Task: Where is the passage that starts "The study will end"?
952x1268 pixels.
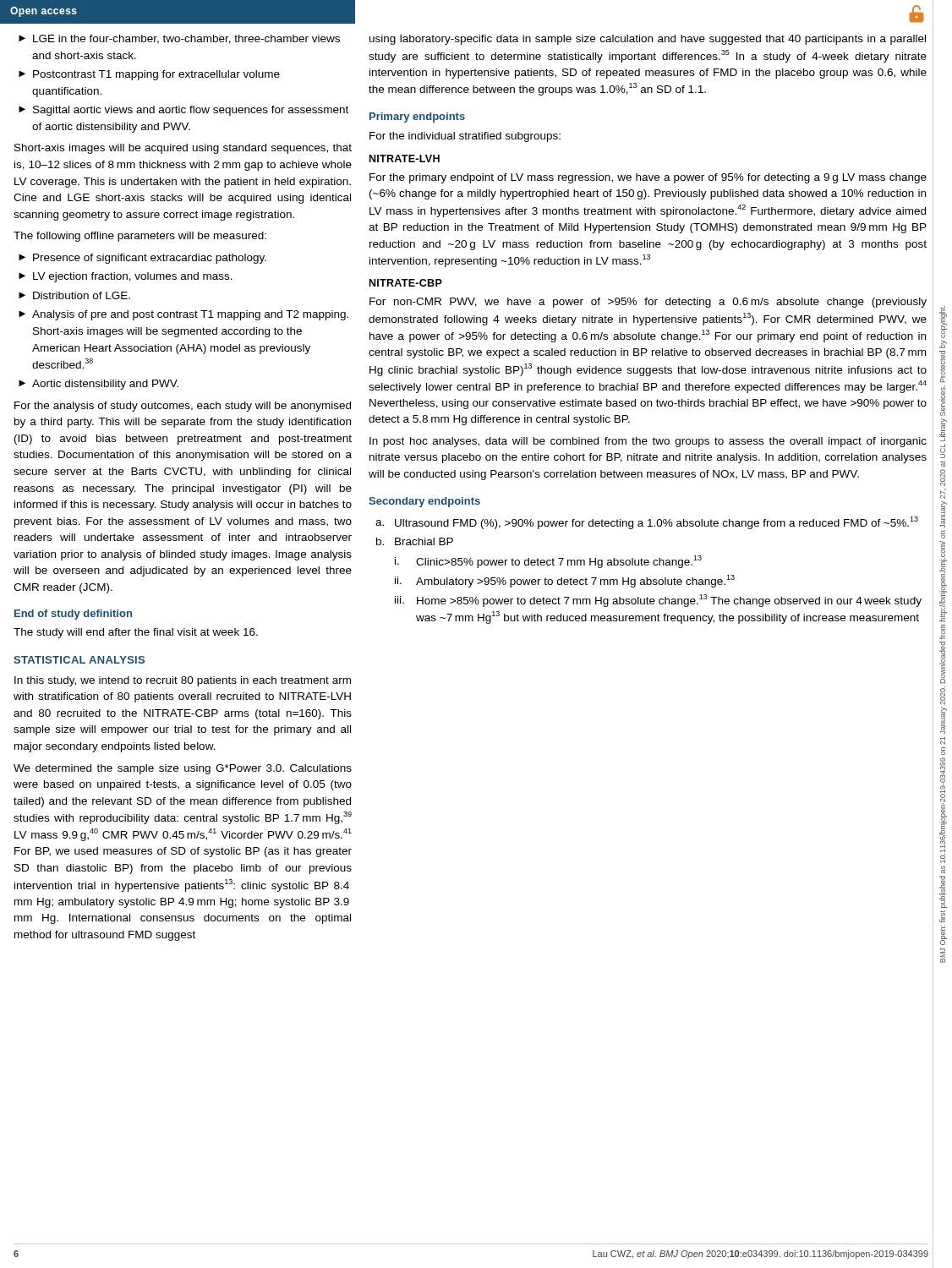Action: click(x=136, y=632)
